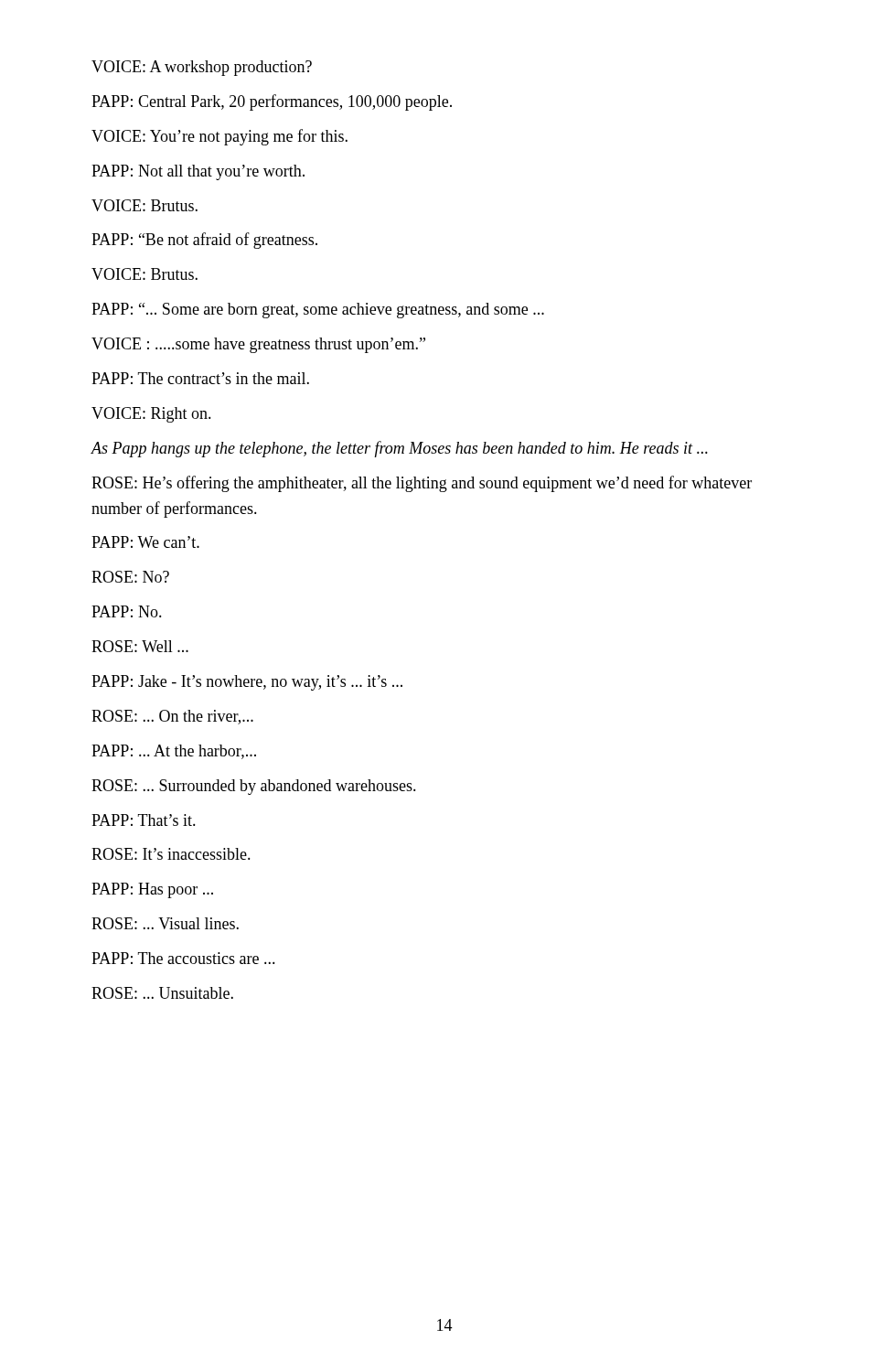
Task: Navigate to the passage starting "PAPP: “... Some are born great, some"
Action: (444, 310)
